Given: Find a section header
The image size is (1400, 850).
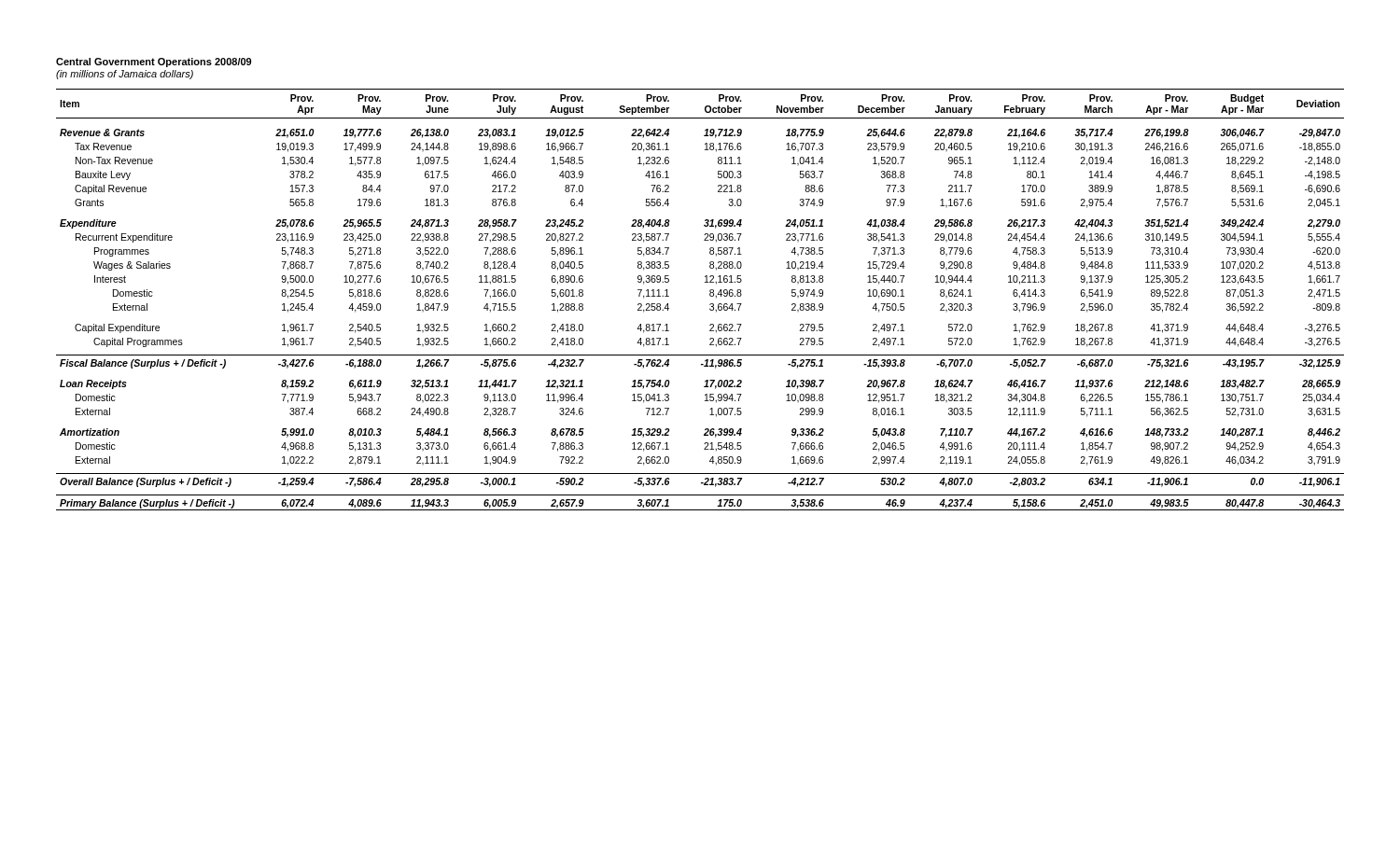Looking at the screenshot, I should click(x=154, y=62).
